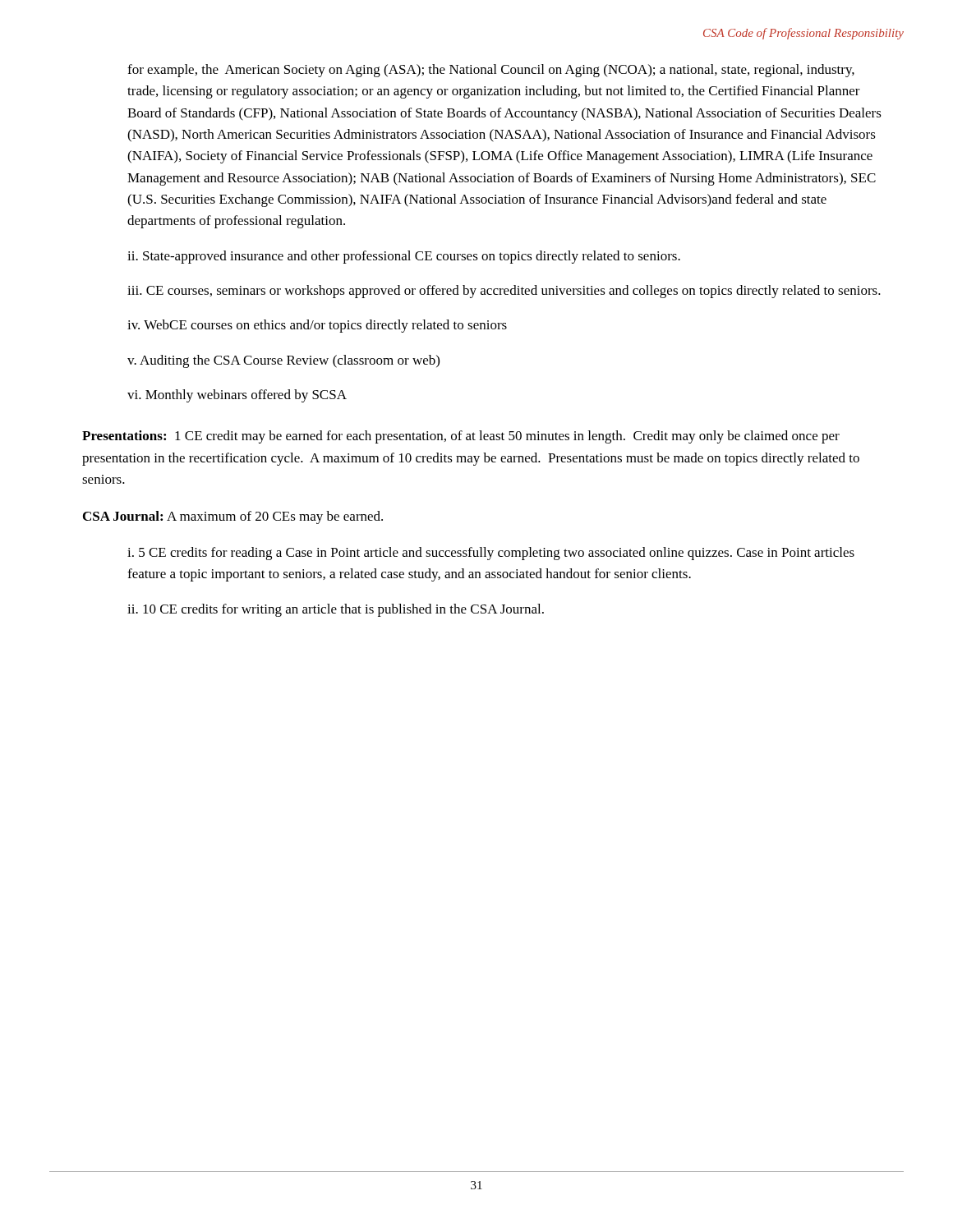Find the block on this page that starts "ii. State-approved insurance and"
953x1232 pixels.
tap(404, 256)
